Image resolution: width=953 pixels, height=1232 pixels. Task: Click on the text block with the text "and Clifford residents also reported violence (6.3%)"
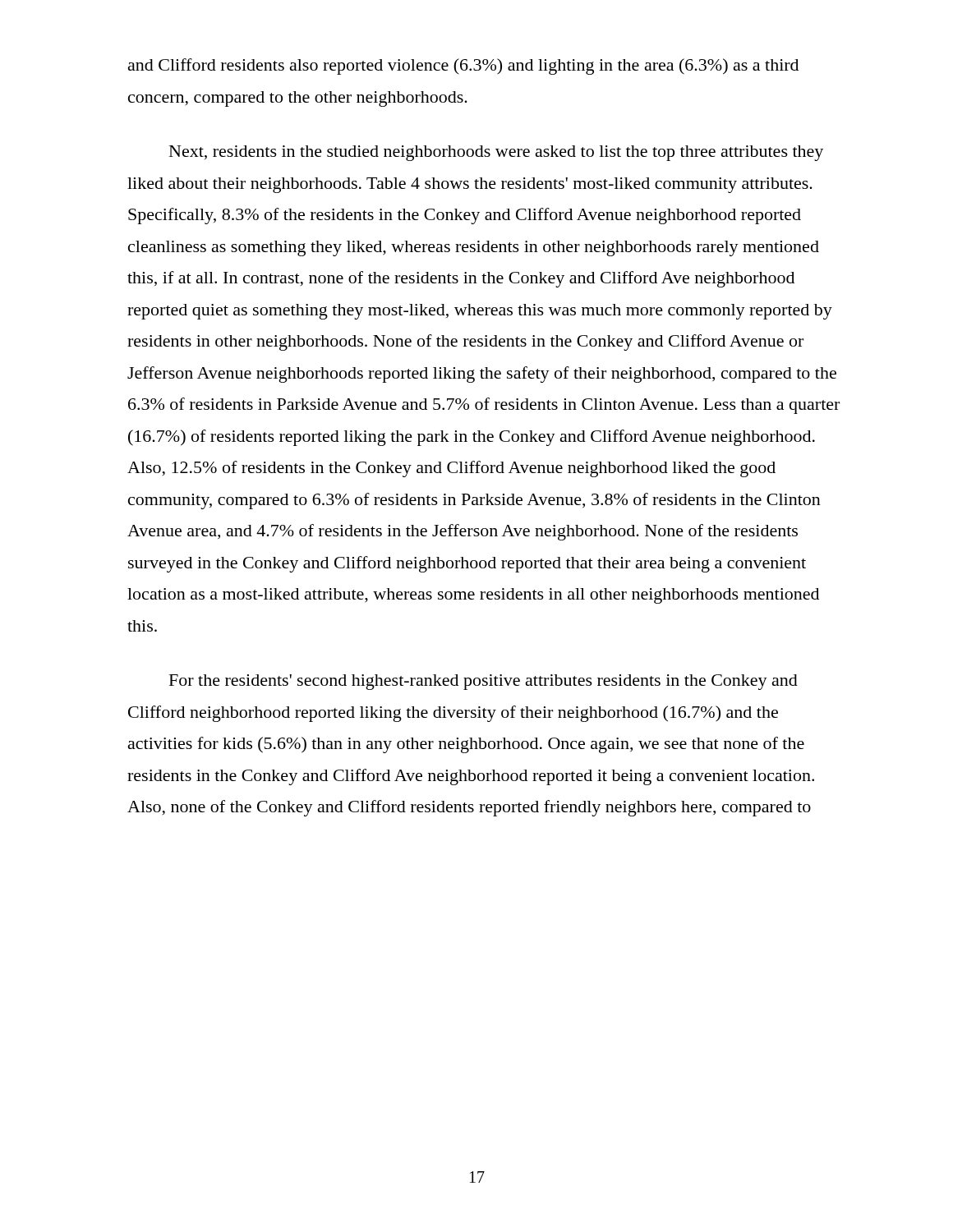487,436
